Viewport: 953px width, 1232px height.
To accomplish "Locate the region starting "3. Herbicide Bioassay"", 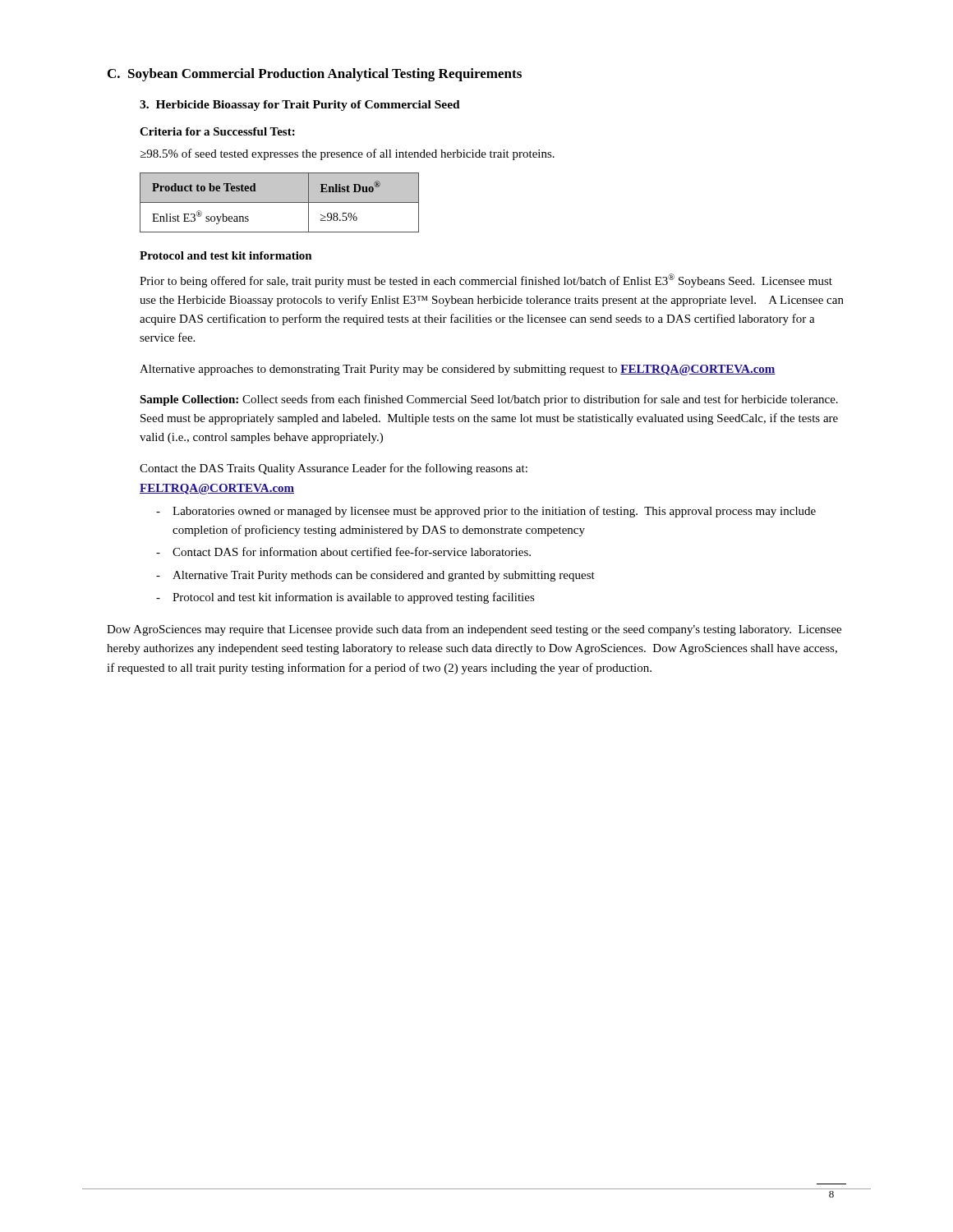I will 300,104.
